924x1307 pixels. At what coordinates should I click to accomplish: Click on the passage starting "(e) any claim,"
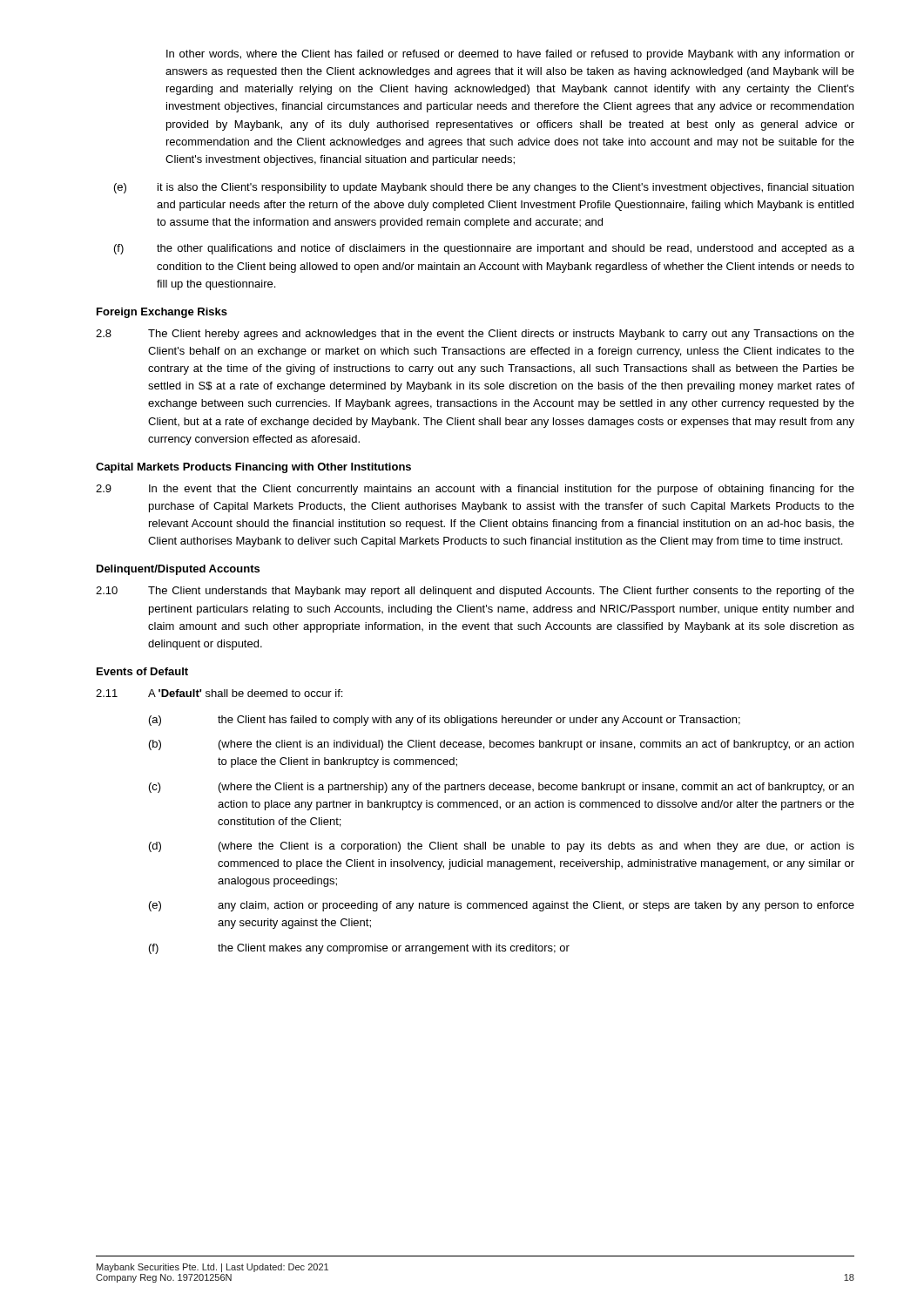coord(475,914)
